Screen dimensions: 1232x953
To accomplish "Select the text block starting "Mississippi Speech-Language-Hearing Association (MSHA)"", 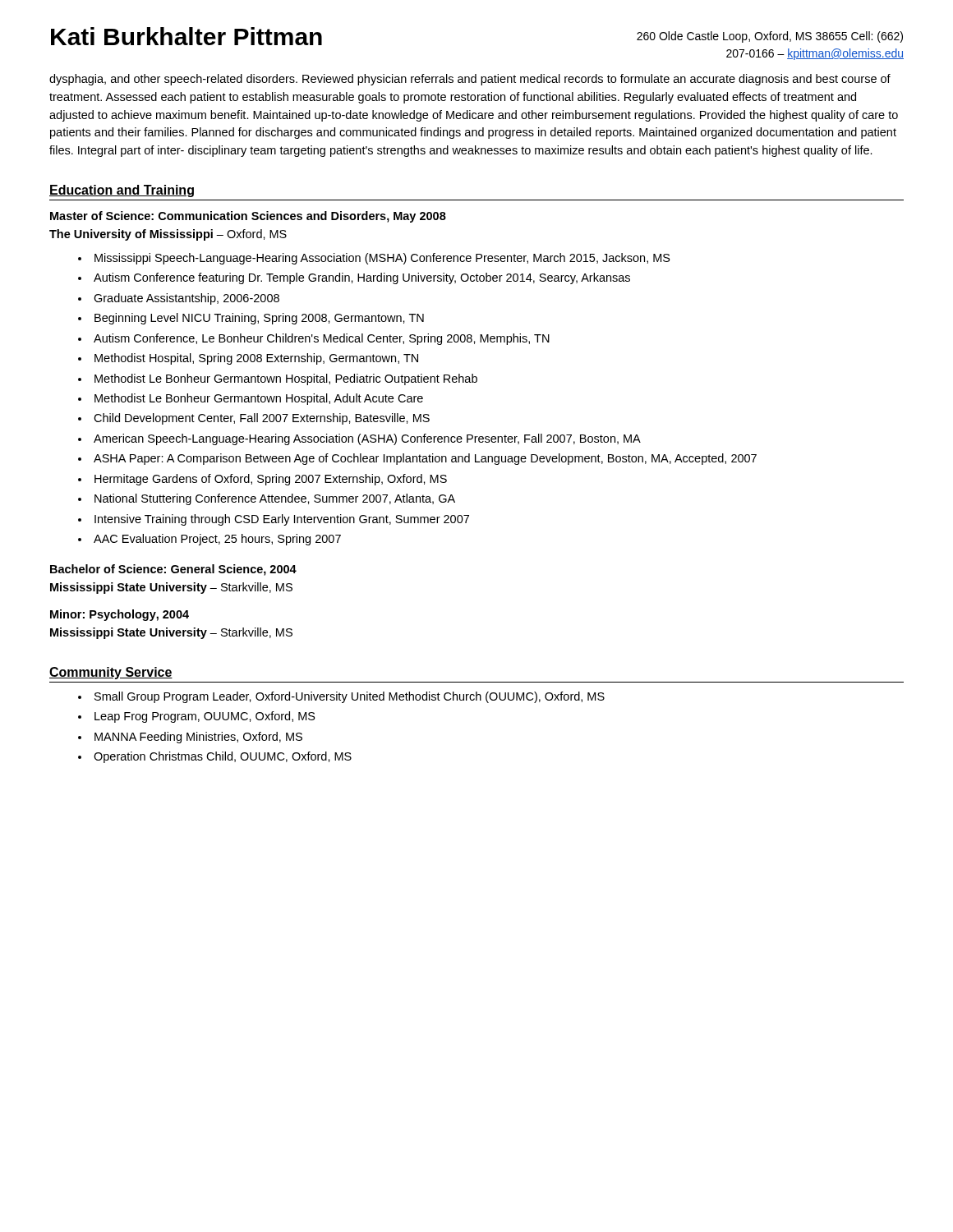I will pos(382,258).
